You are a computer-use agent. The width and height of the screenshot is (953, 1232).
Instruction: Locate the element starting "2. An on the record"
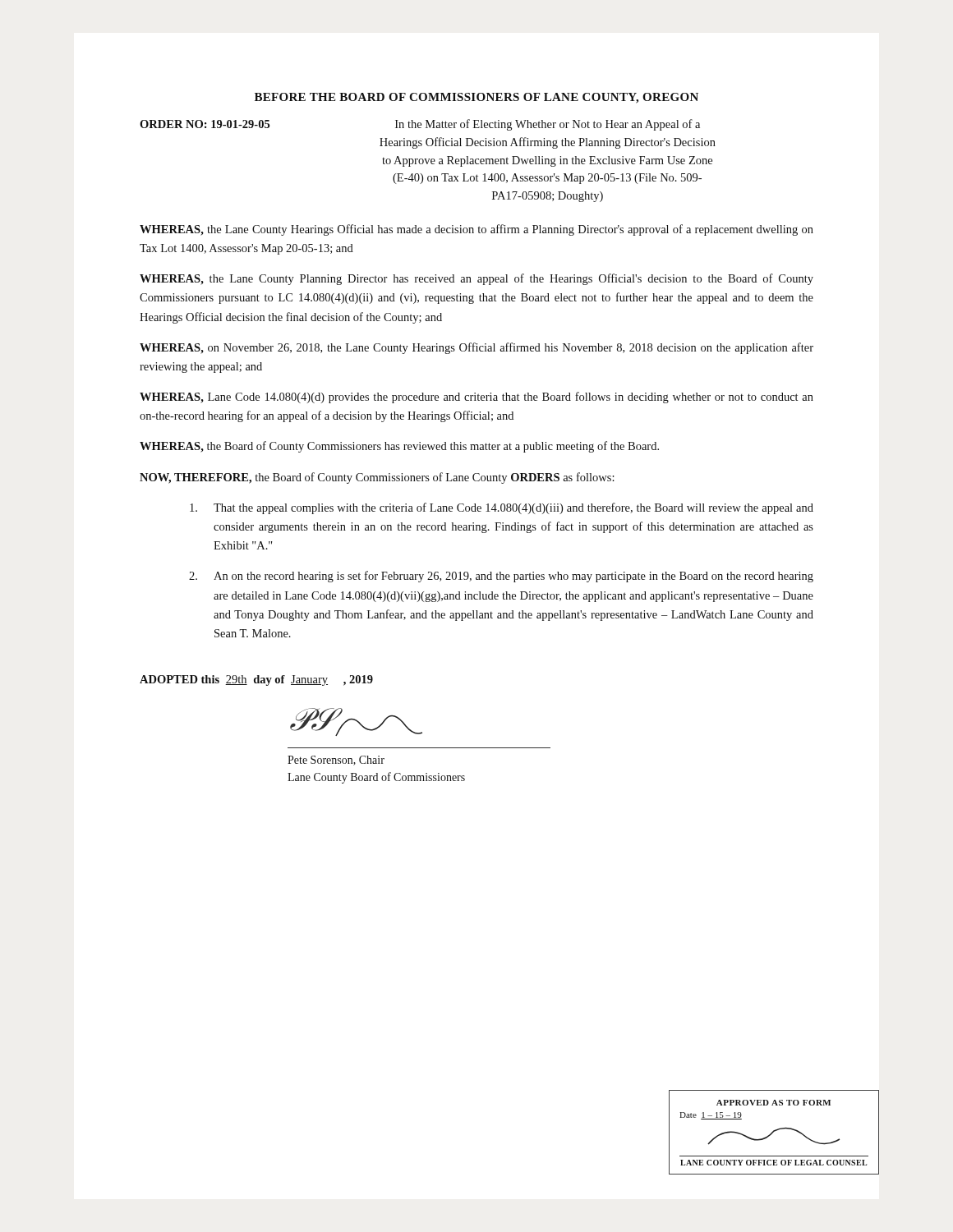coord(501,605)
